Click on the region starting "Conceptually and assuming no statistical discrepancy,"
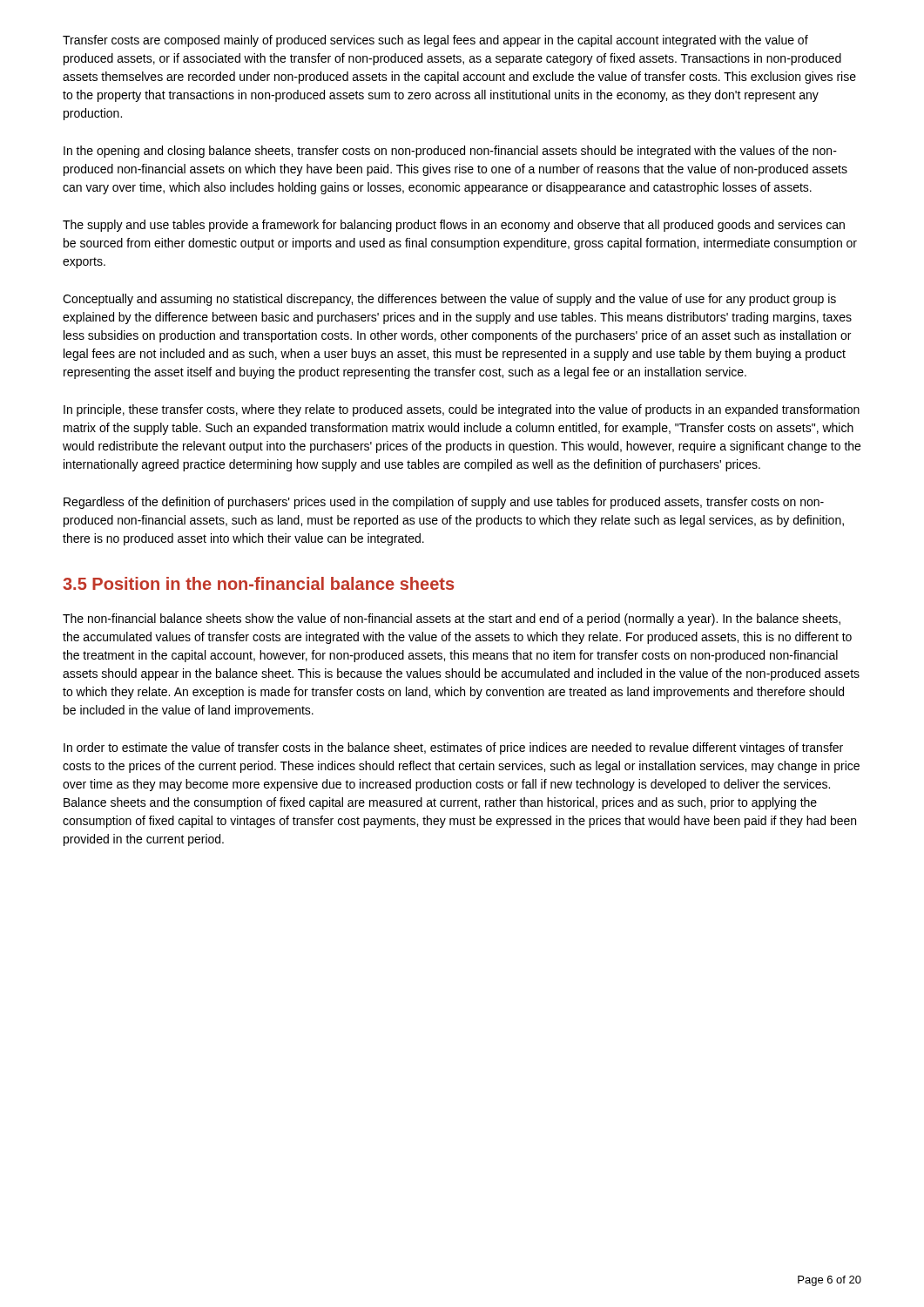Screen dimensions: 1307x924 click(457, 335)
